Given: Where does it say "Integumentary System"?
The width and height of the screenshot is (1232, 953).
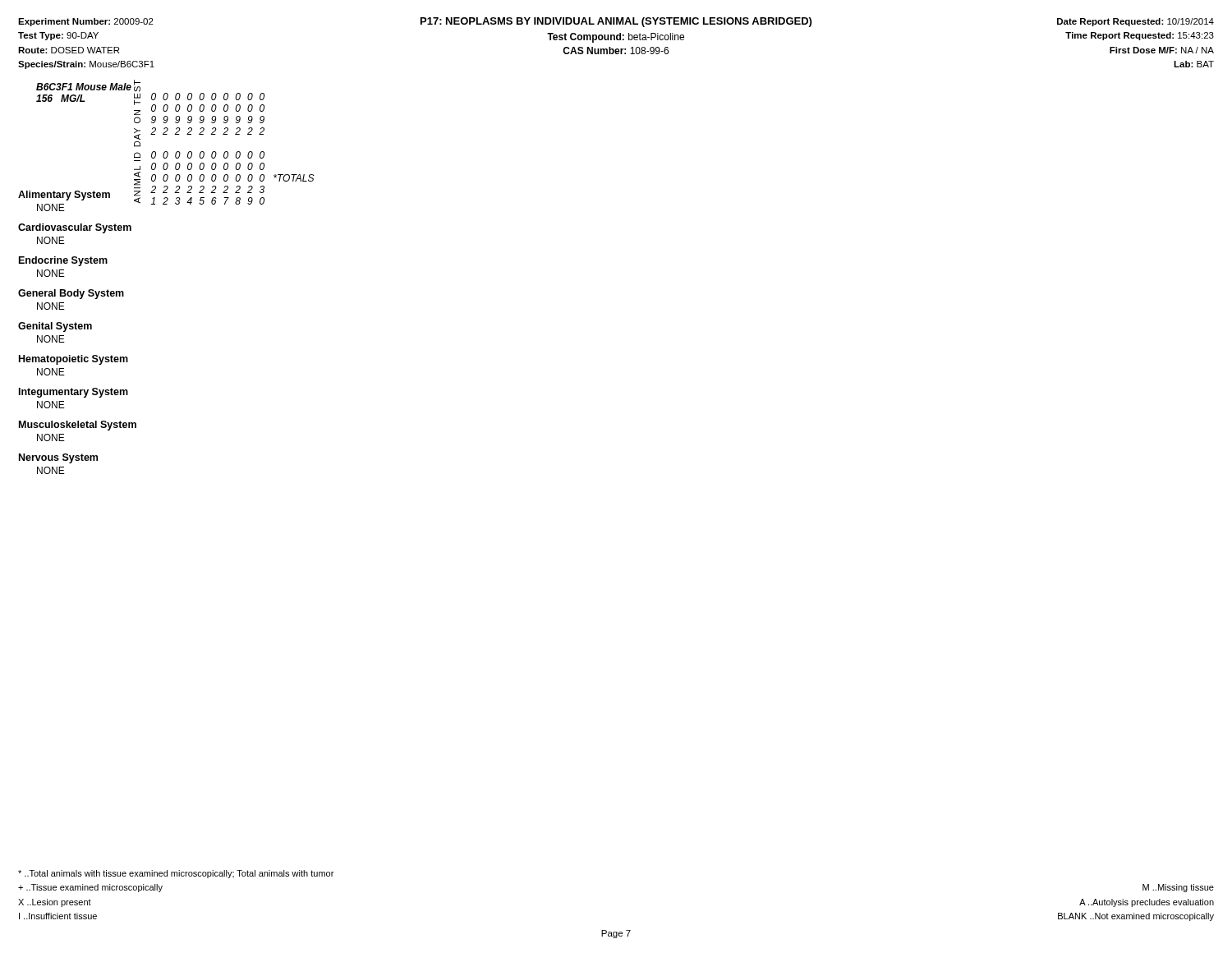Looking at the screenshot, I should [x=73, y=392].
